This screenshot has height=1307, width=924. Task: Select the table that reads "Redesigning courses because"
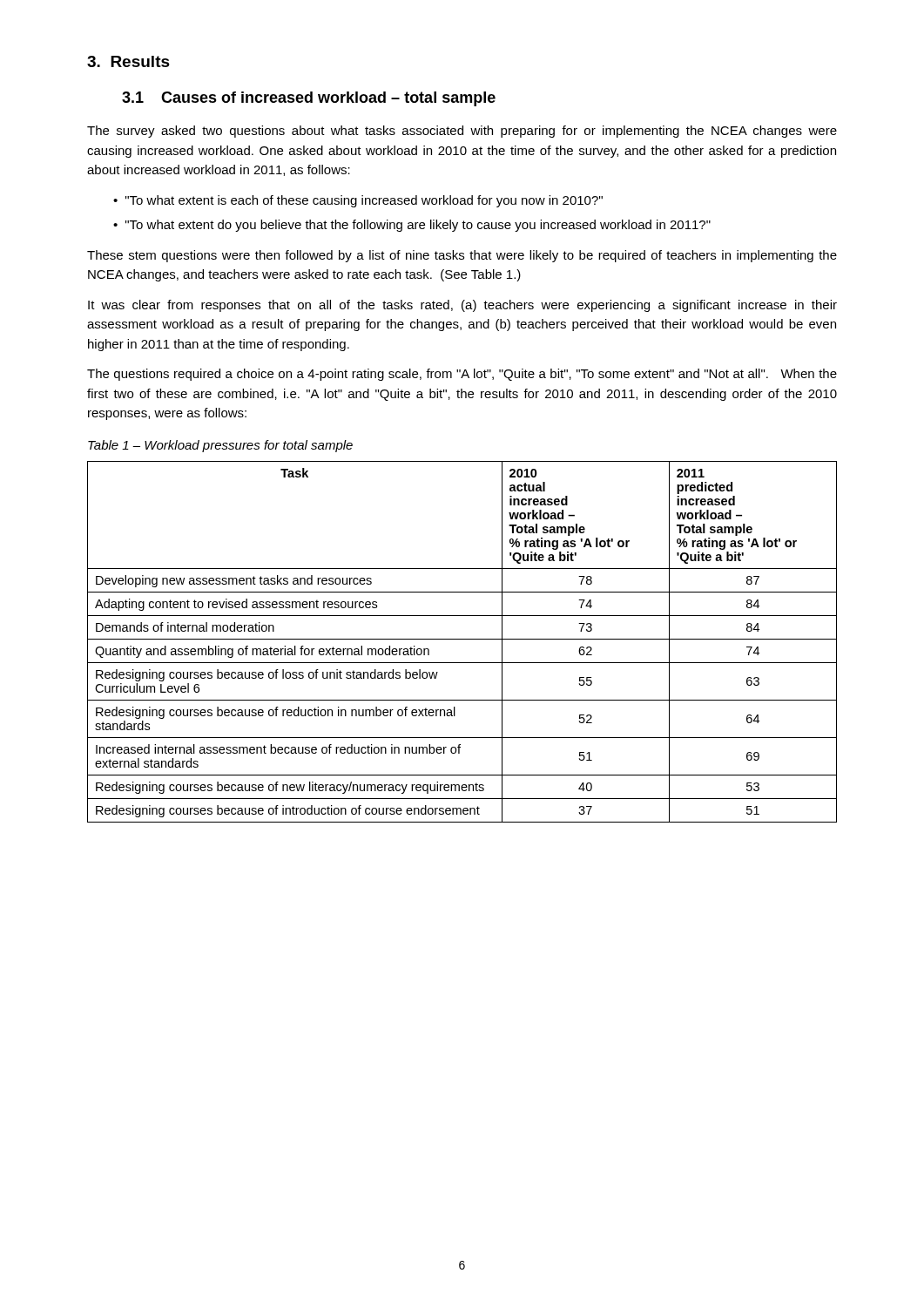[462, 641]
